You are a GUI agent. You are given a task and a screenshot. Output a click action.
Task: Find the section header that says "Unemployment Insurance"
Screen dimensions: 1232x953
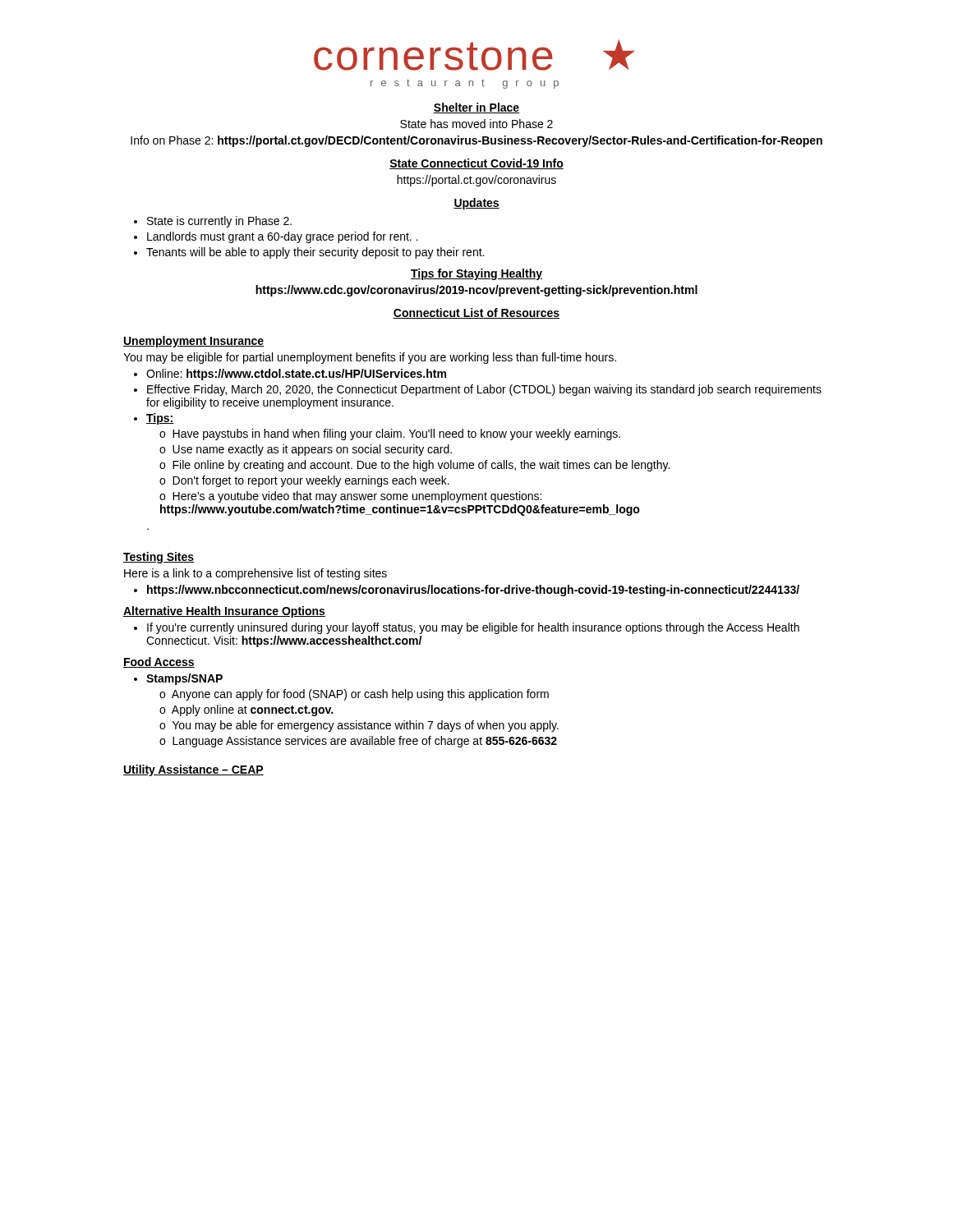(194, 341)
